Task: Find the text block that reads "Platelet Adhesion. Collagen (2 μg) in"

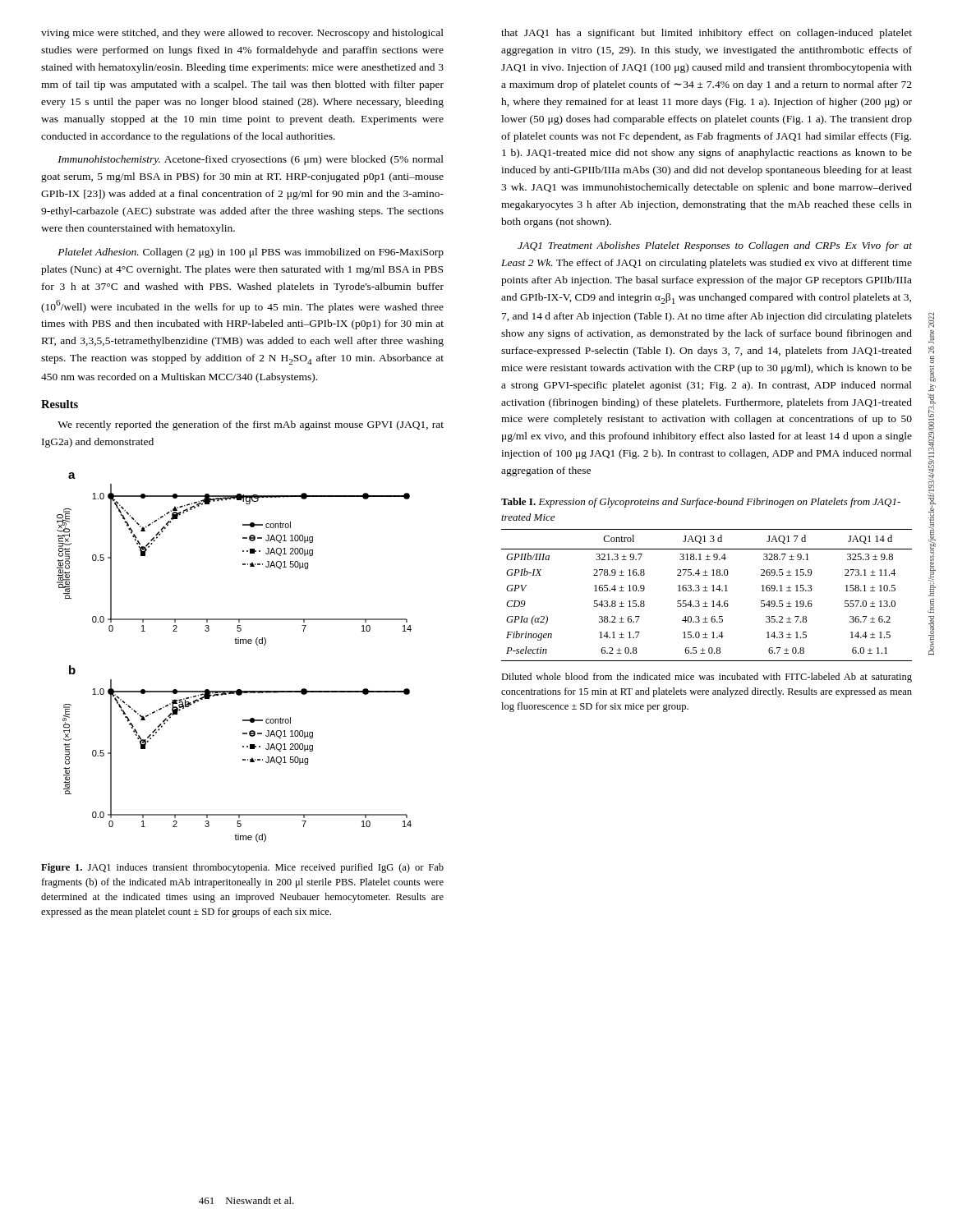Action: [x=242, y=315]
